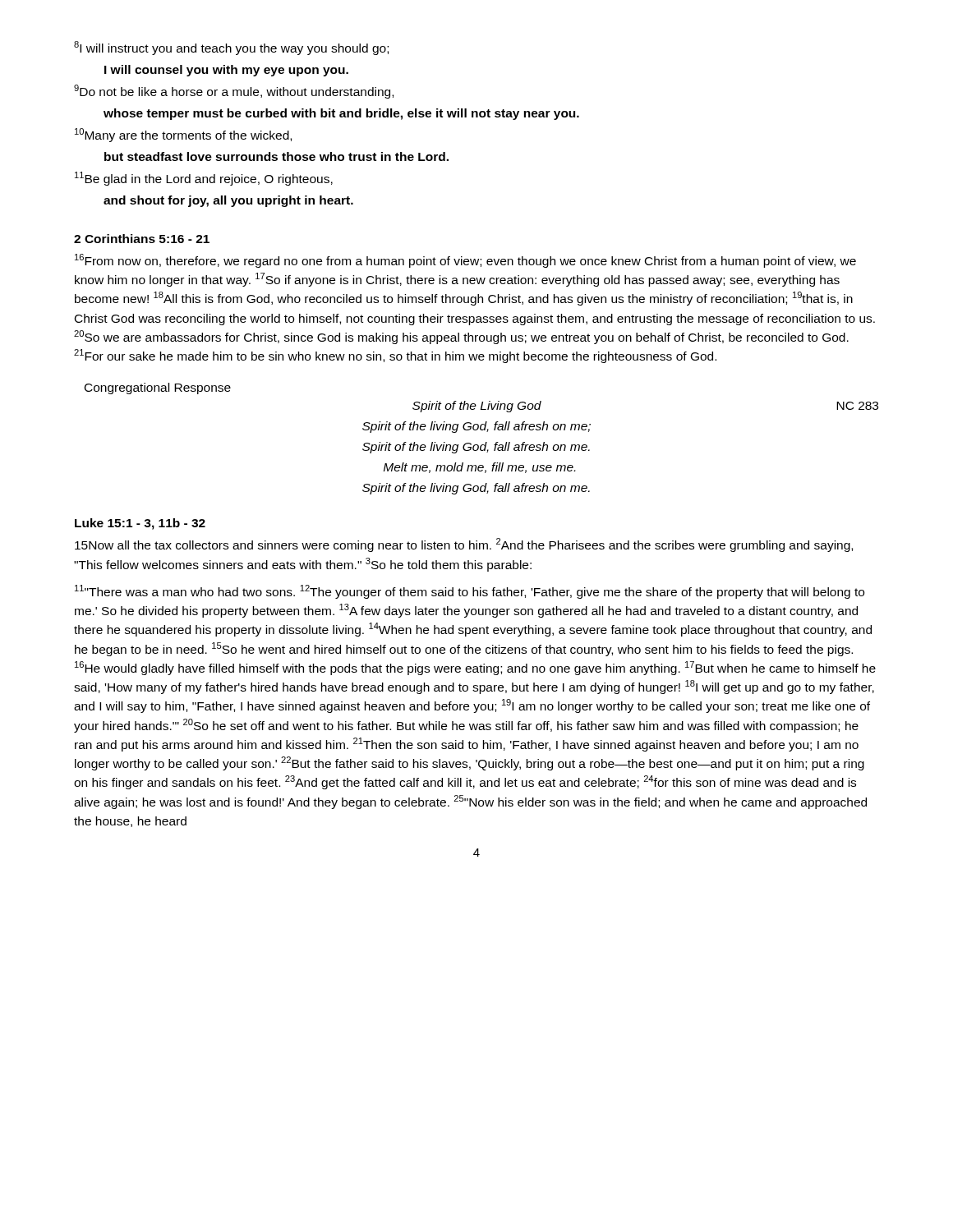This screenshot has height=1232, width=953.
Task: Click on the text block containing "Congregational Response Spirit of"
Action: tap(476, 439)
